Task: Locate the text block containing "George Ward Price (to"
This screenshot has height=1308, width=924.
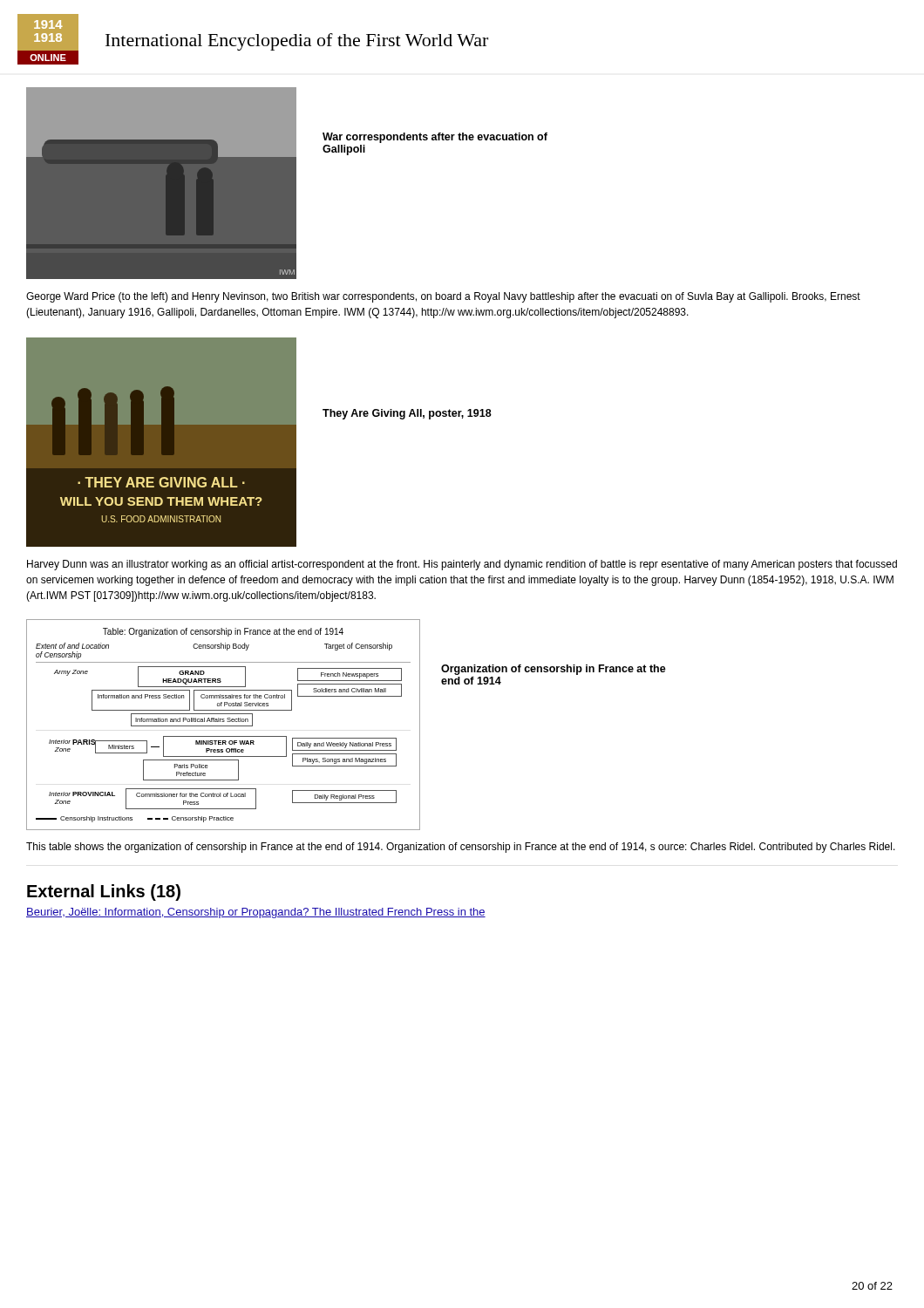Action: 443,304
